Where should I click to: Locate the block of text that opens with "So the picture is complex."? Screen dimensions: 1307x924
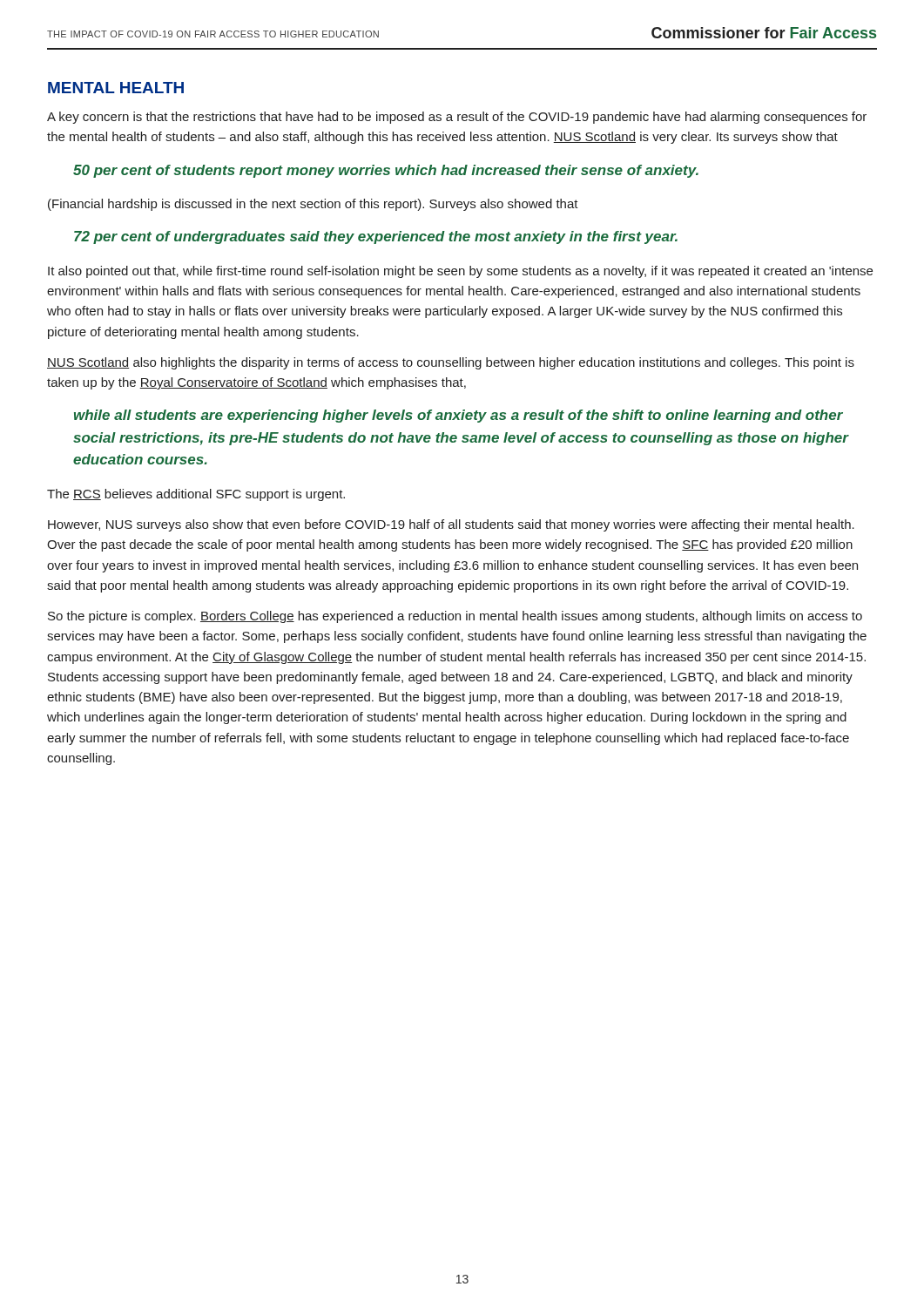(x=457, y=687)
